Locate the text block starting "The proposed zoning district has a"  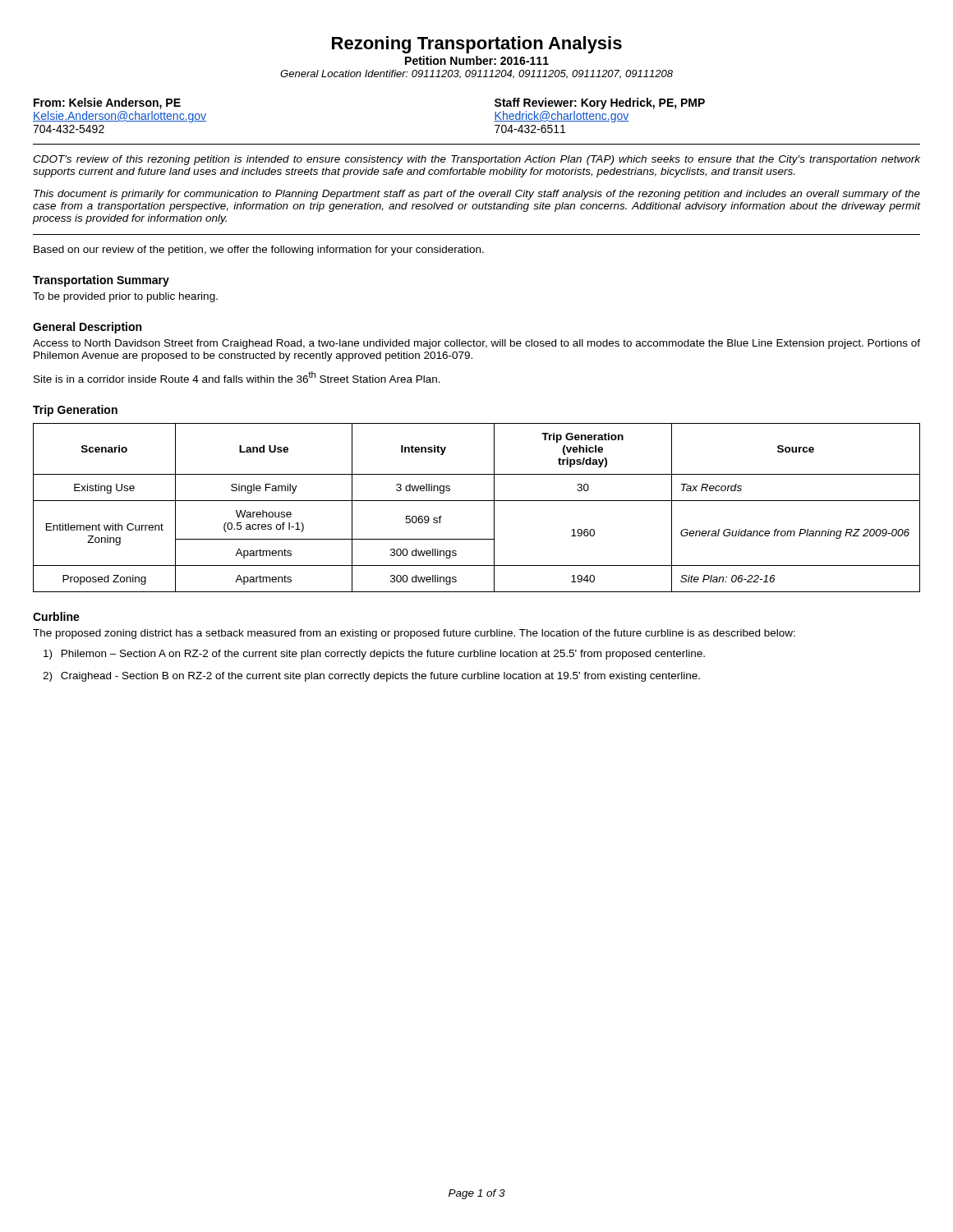[x=414, y=632]
